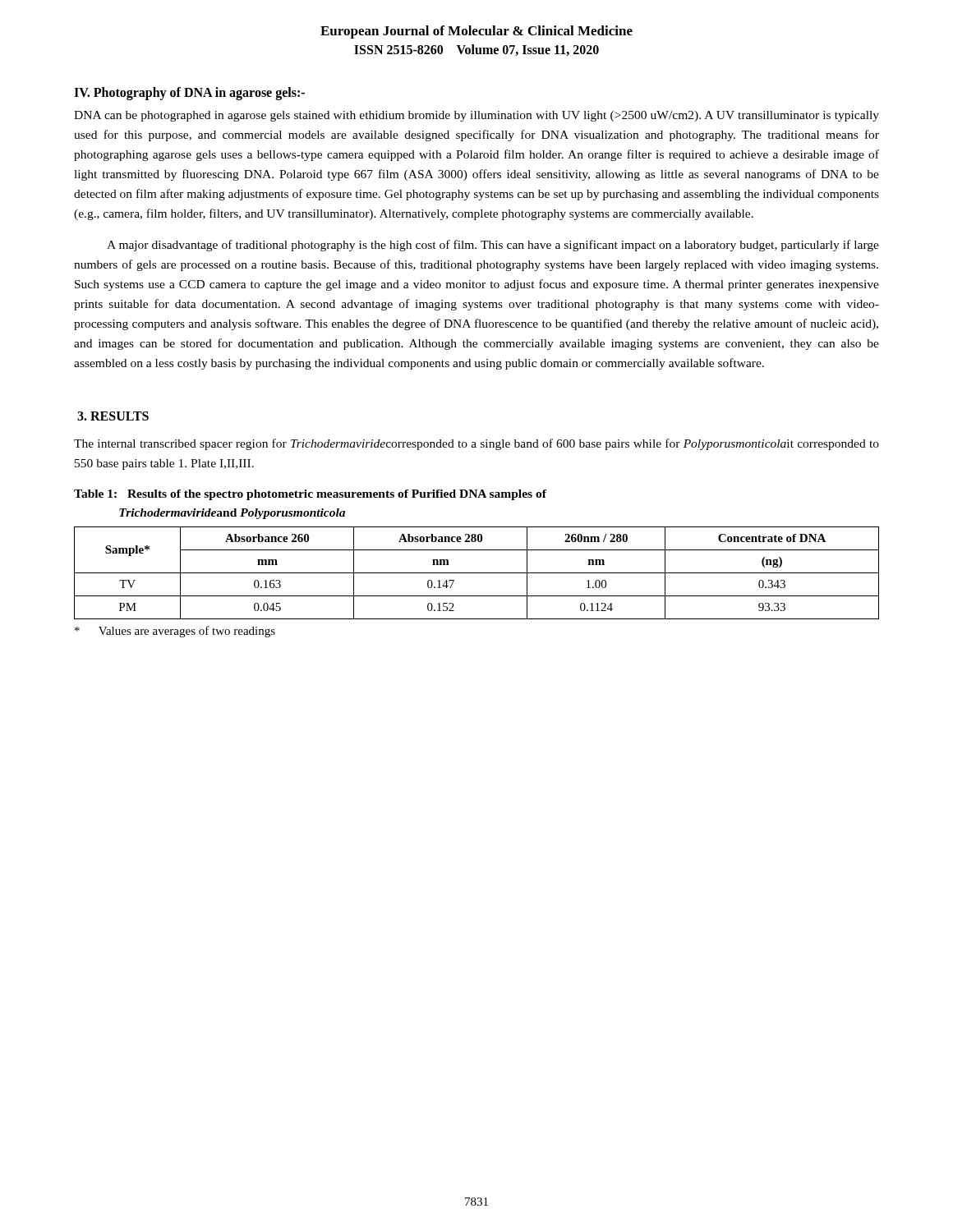This screenshot has height=1232, width=953.
Task: Locate the passage starting "3. RESULTS"
Action: [112, 416]
